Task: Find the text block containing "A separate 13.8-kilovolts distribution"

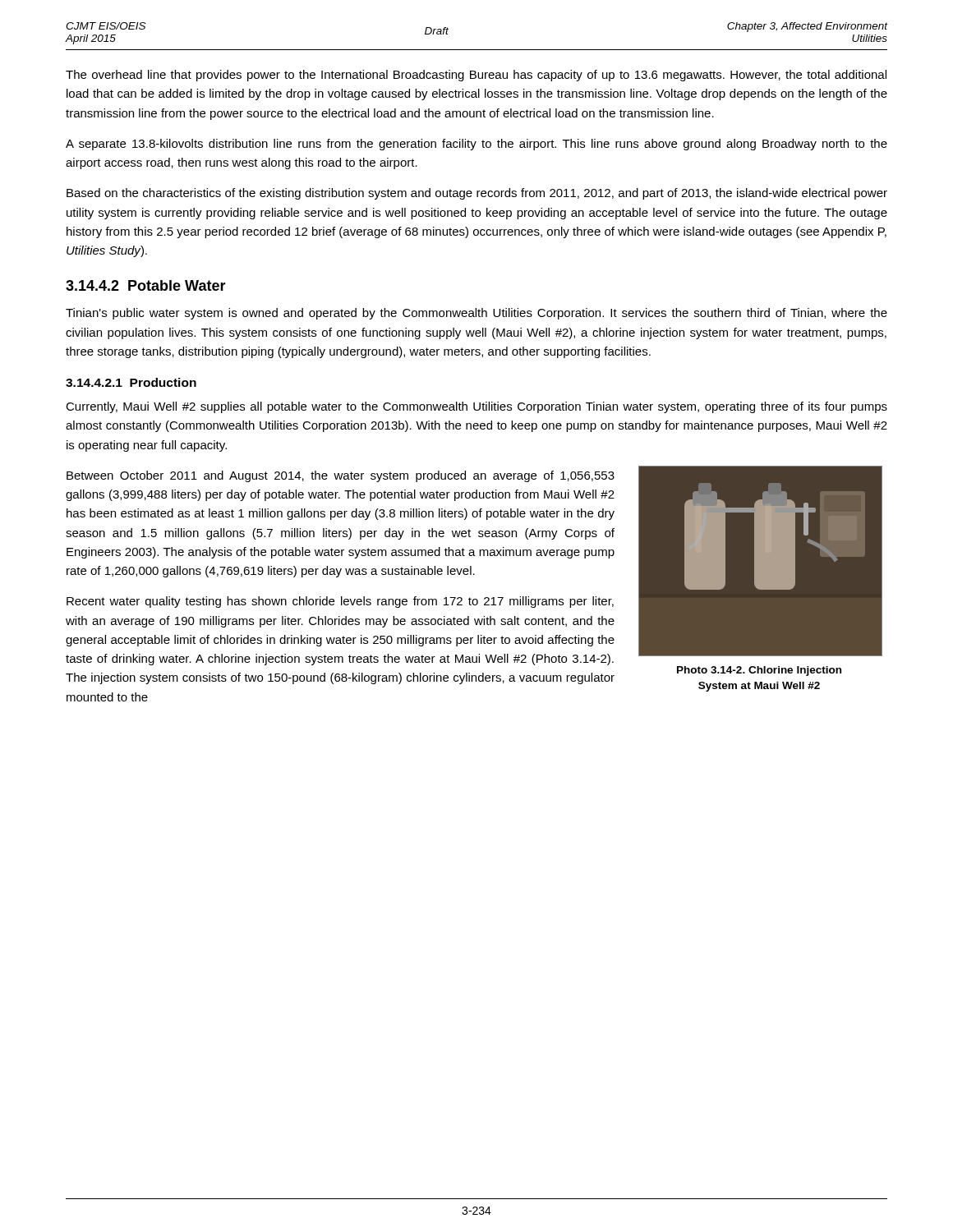Action: click(476, 153)
